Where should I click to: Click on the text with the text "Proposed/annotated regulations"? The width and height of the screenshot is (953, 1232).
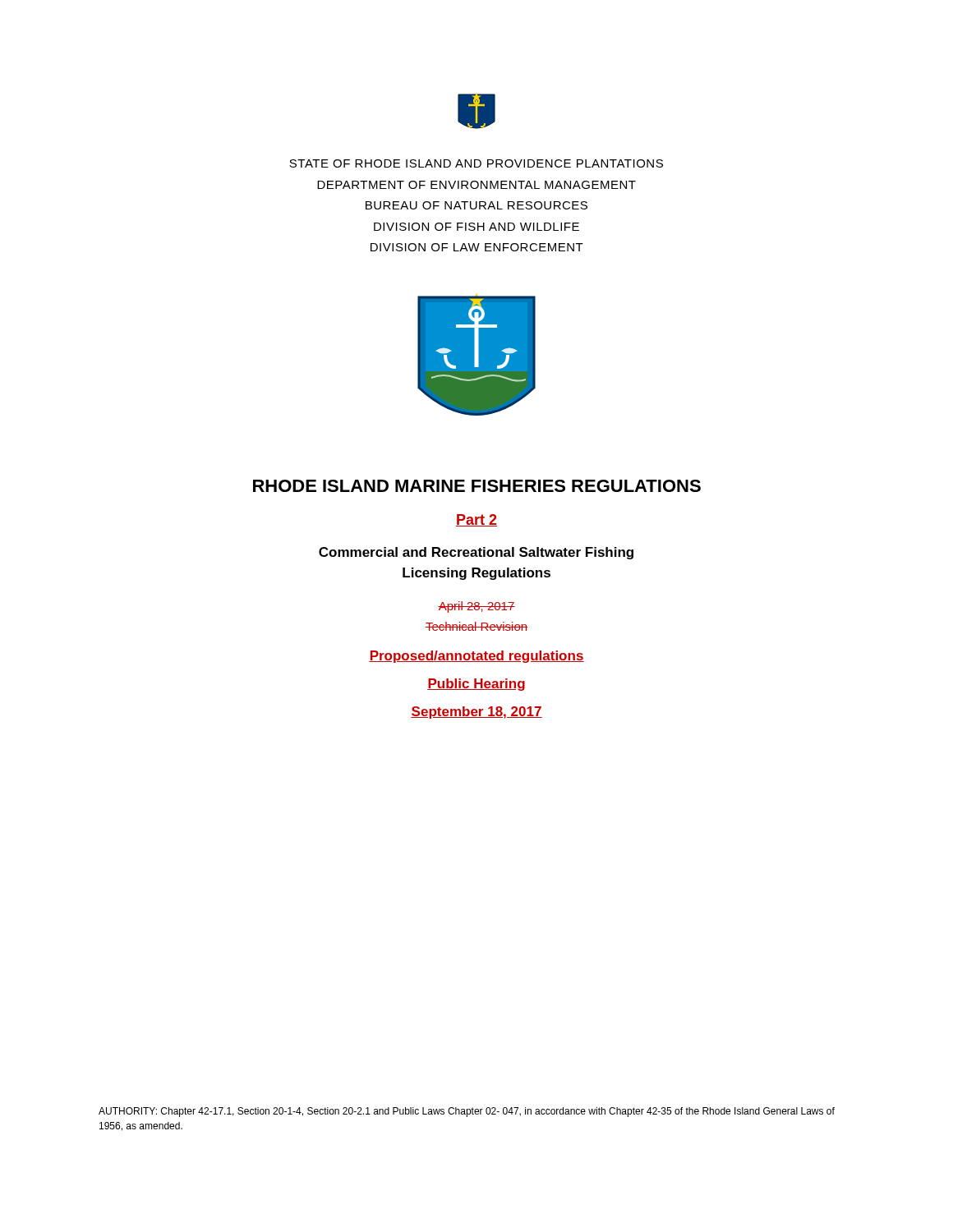point(476,656)
